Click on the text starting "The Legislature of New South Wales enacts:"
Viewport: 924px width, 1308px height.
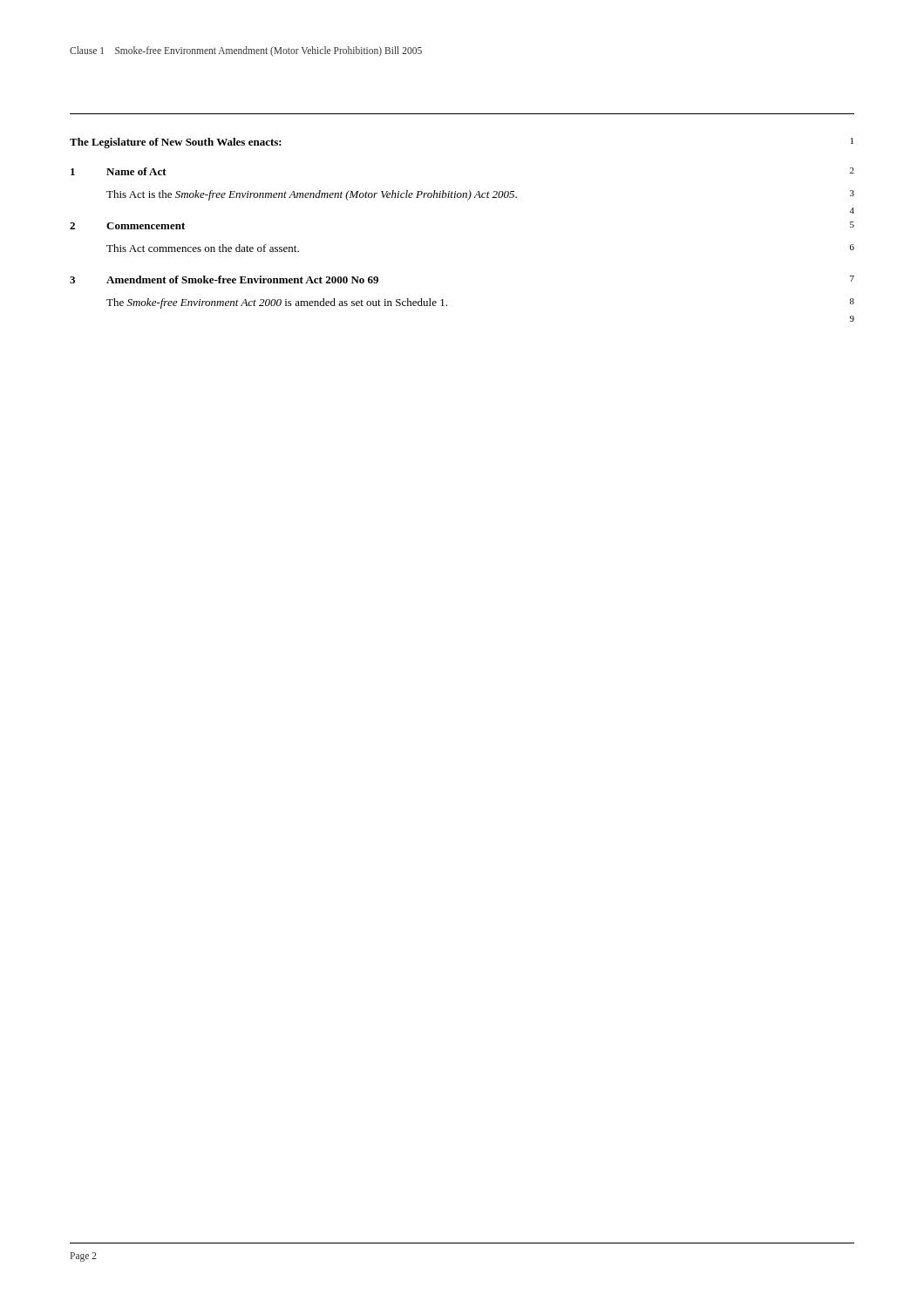pos(171,143)
